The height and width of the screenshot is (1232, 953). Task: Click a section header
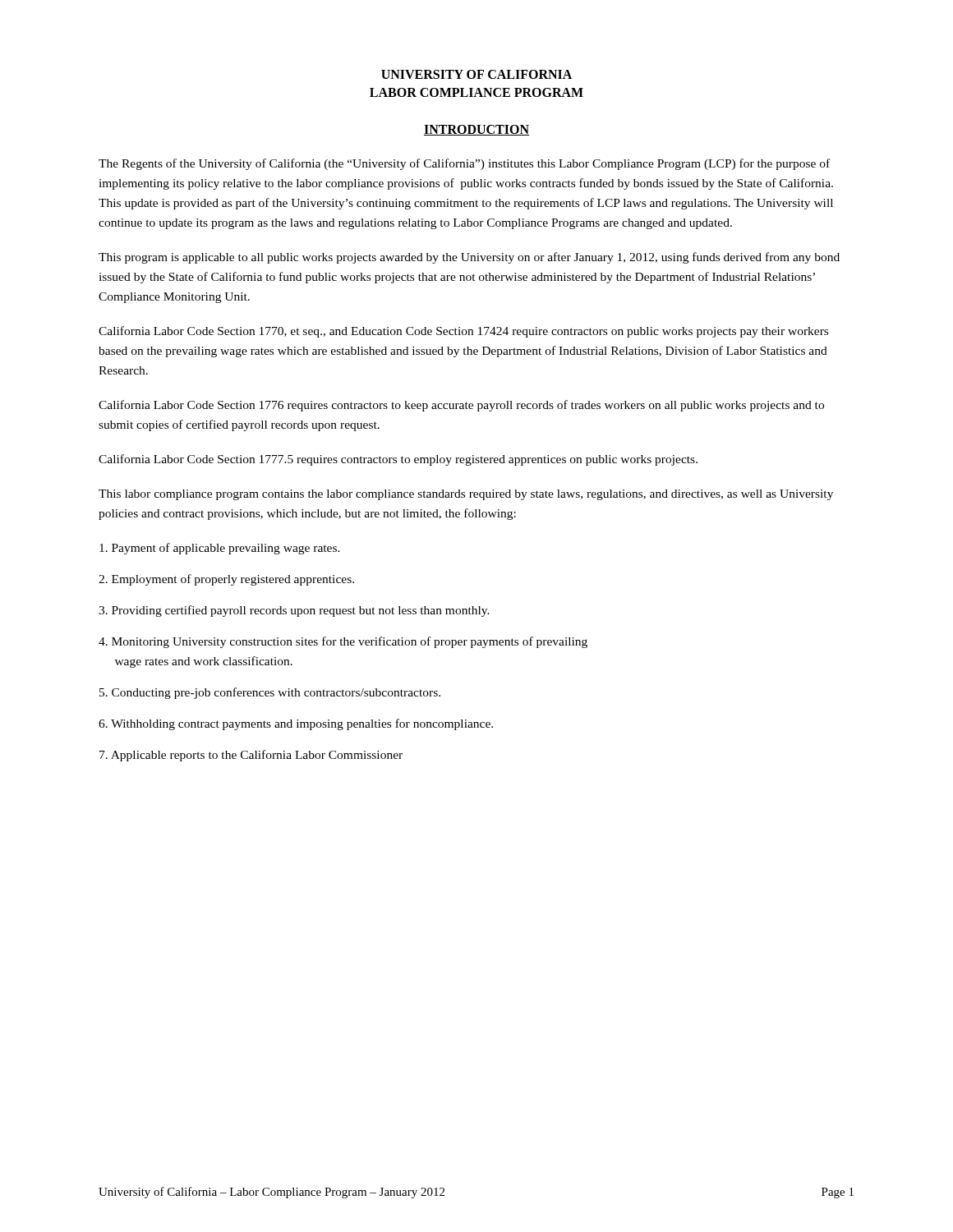(x=476, y=129)
